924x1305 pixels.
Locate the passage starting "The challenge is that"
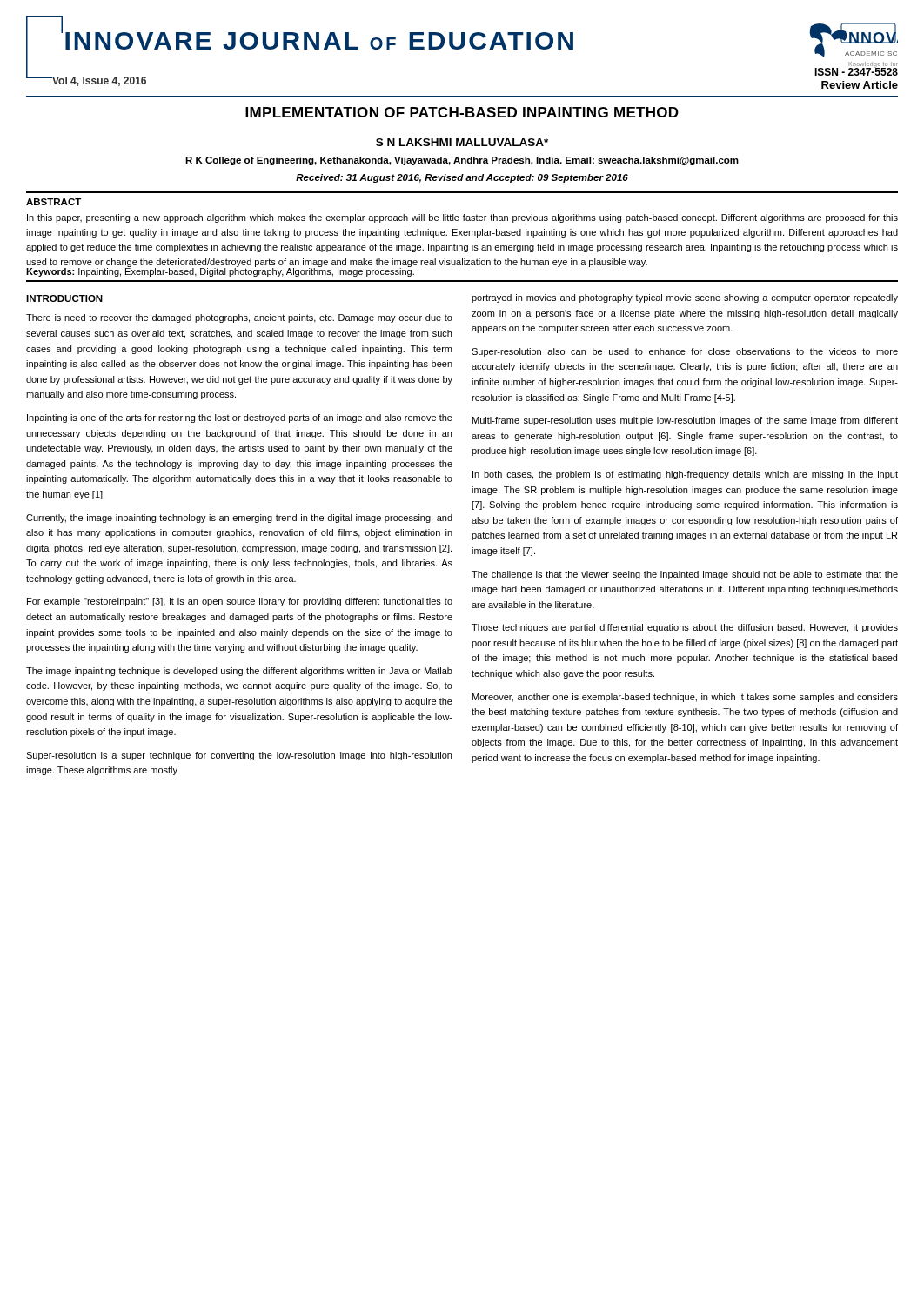coord(685,589)
